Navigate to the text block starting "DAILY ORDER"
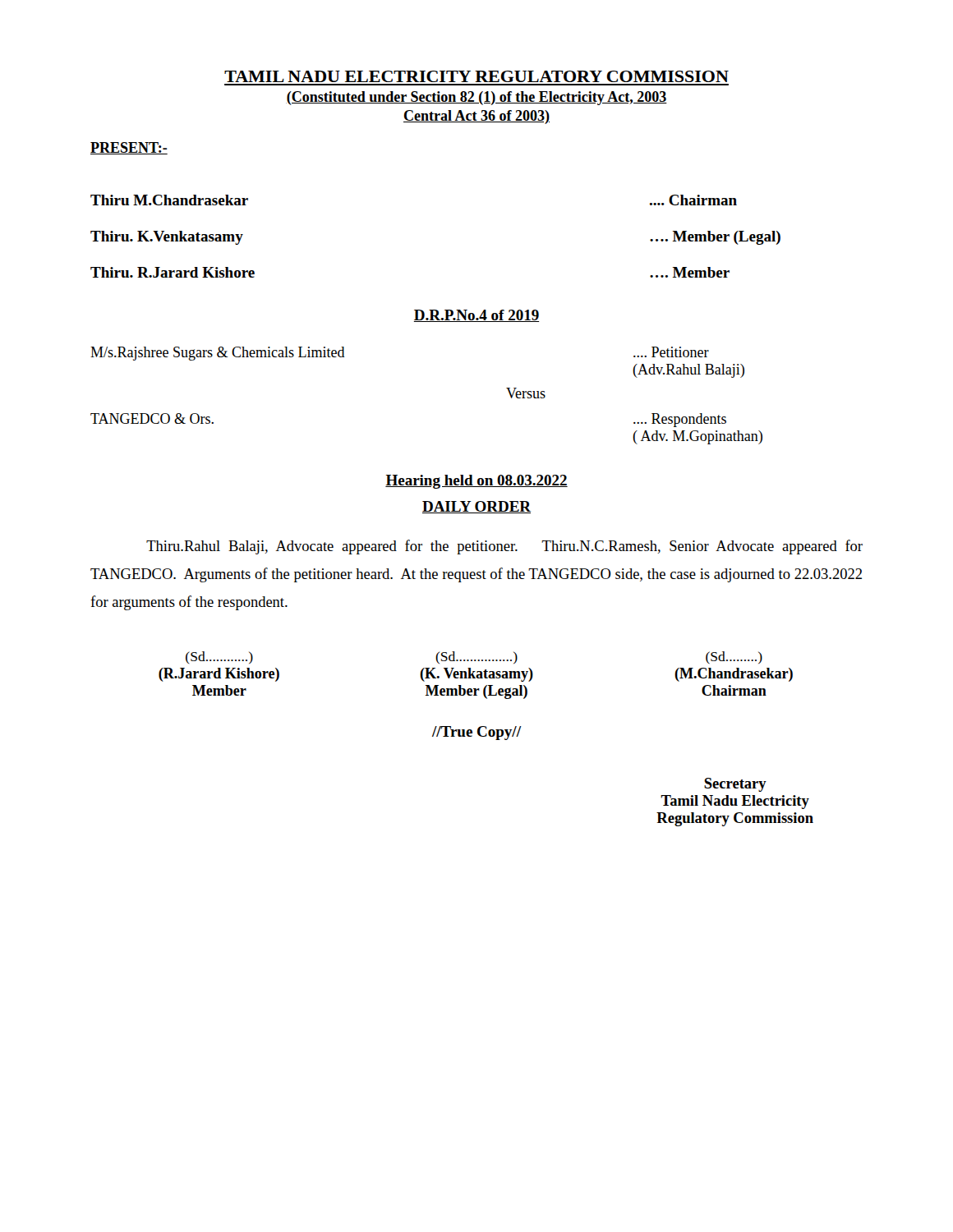The height and width of the screenshot is (1232, 953). click(476, 506)
